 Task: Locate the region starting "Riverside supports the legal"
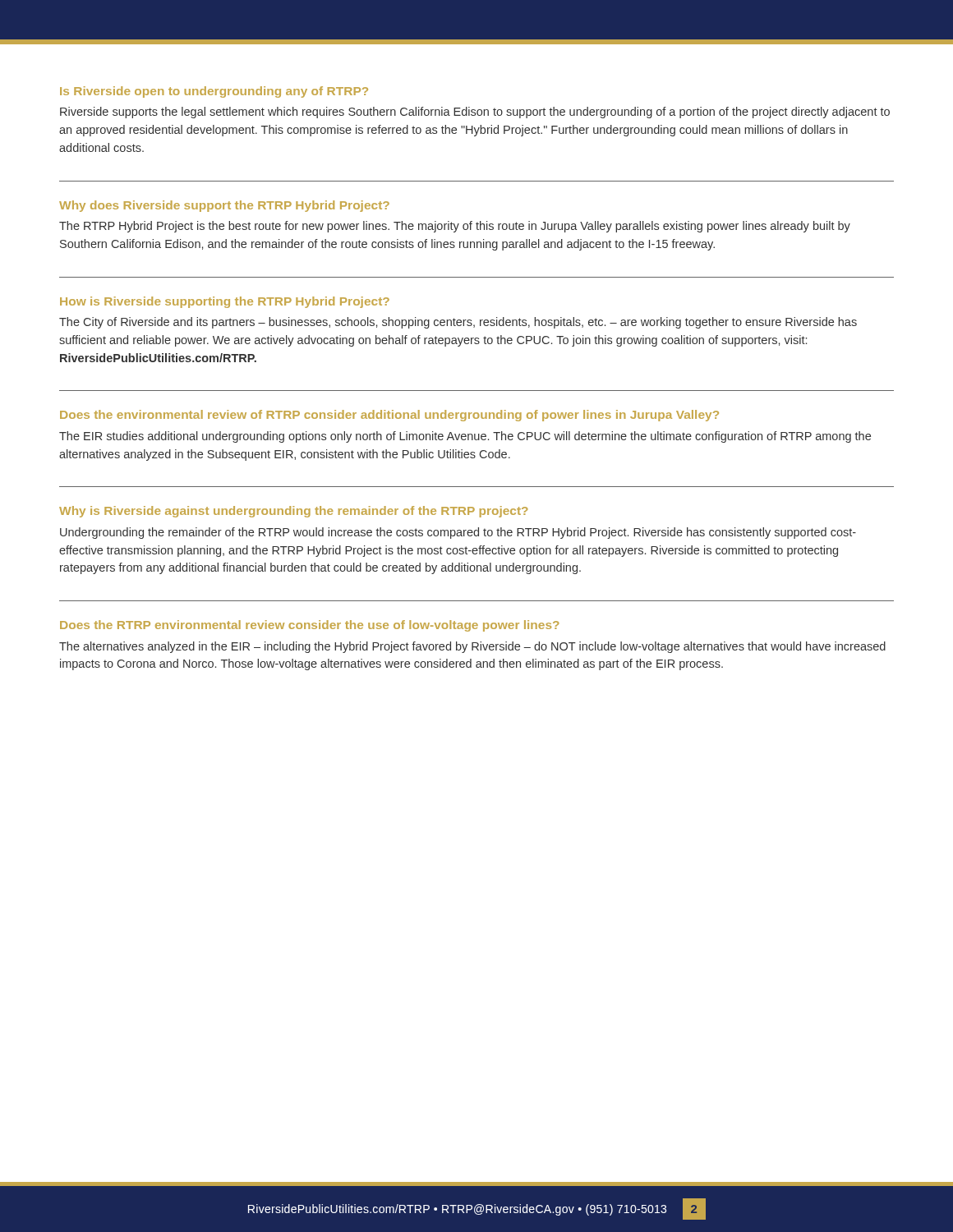pos(475,130)
